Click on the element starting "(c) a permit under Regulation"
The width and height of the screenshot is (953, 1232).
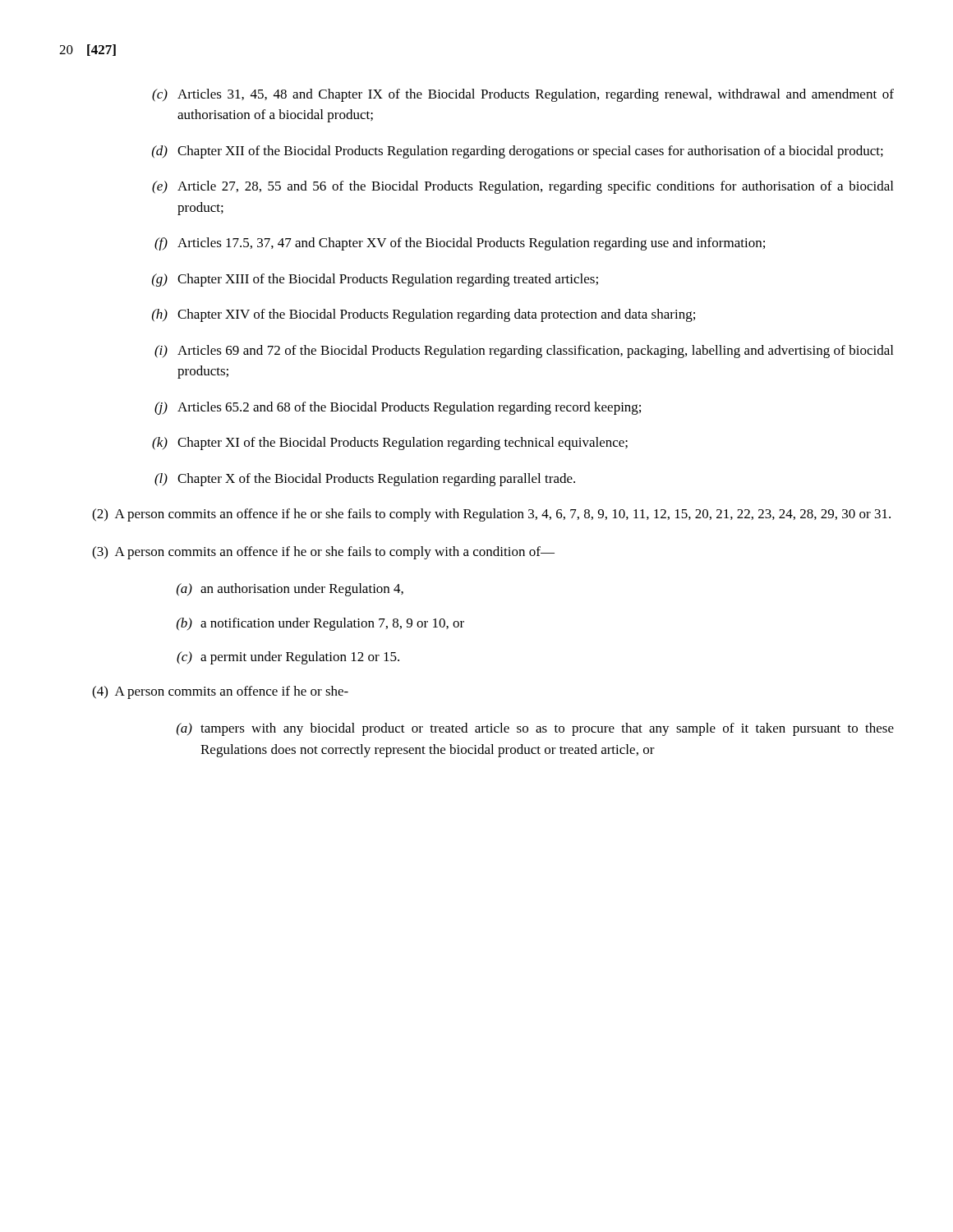click(x=288, y=658)
